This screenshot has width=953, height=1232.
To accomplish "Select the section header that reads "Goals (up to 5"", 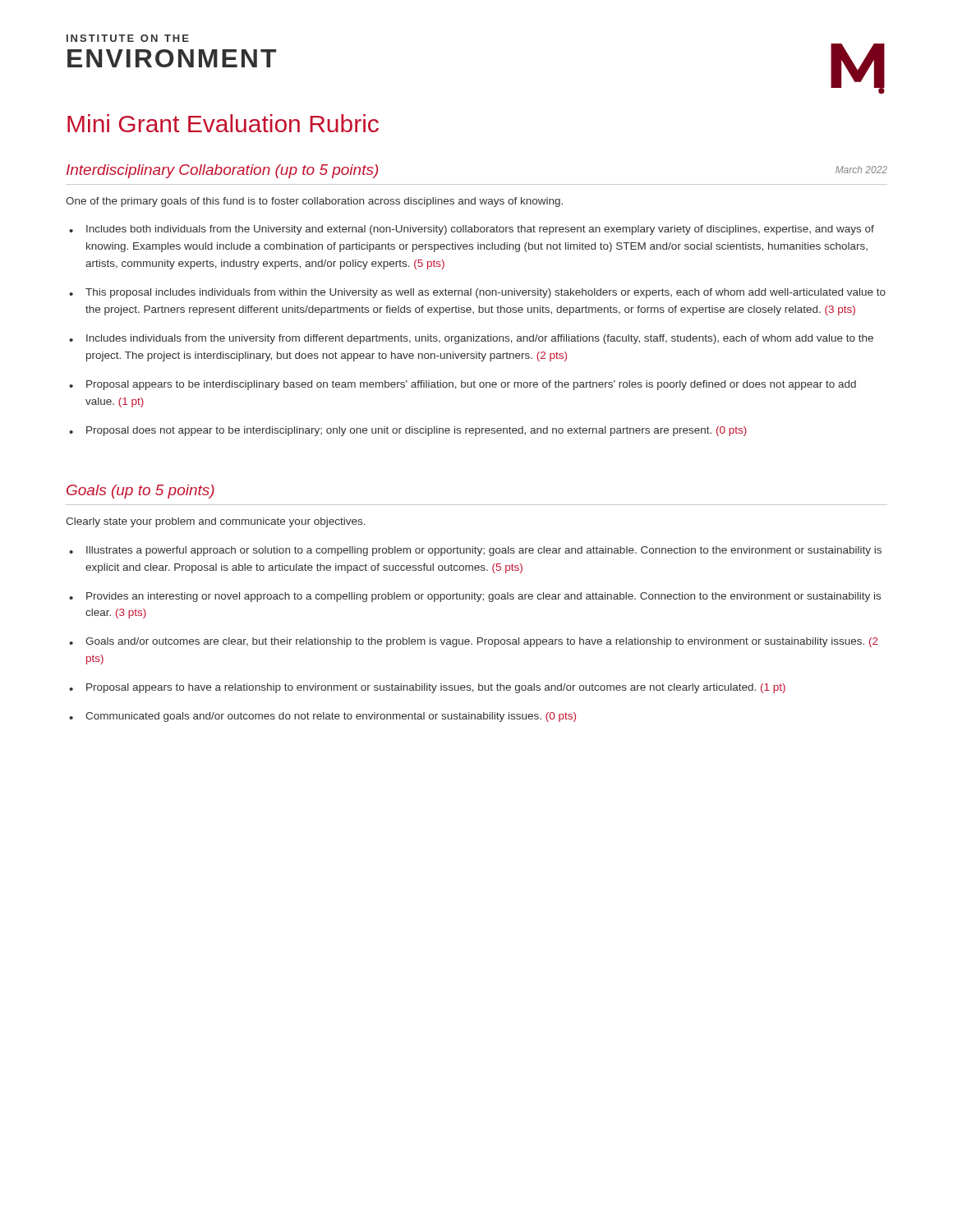I will coord(476,494).
